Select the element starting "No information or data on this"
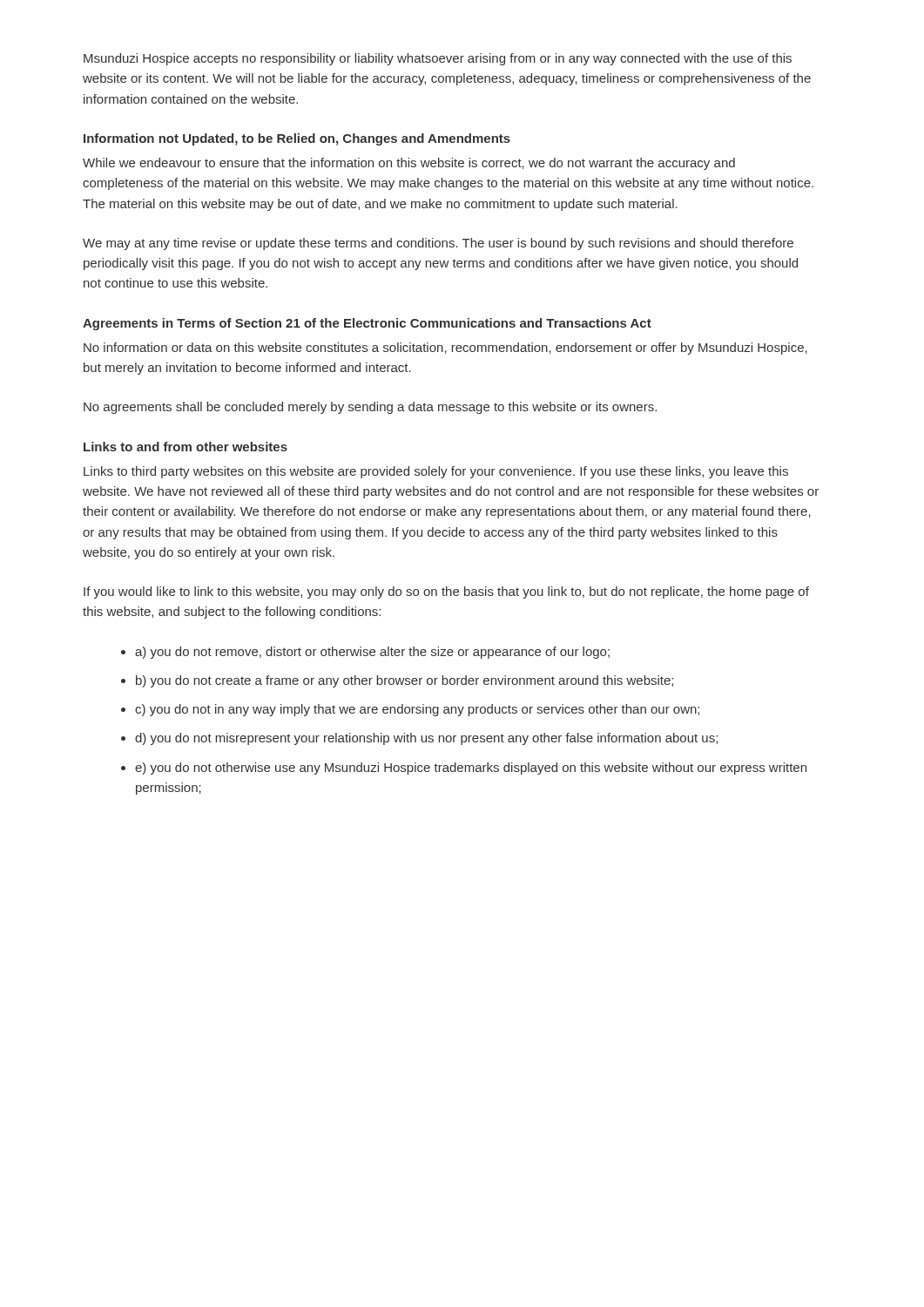 [445, 357]
